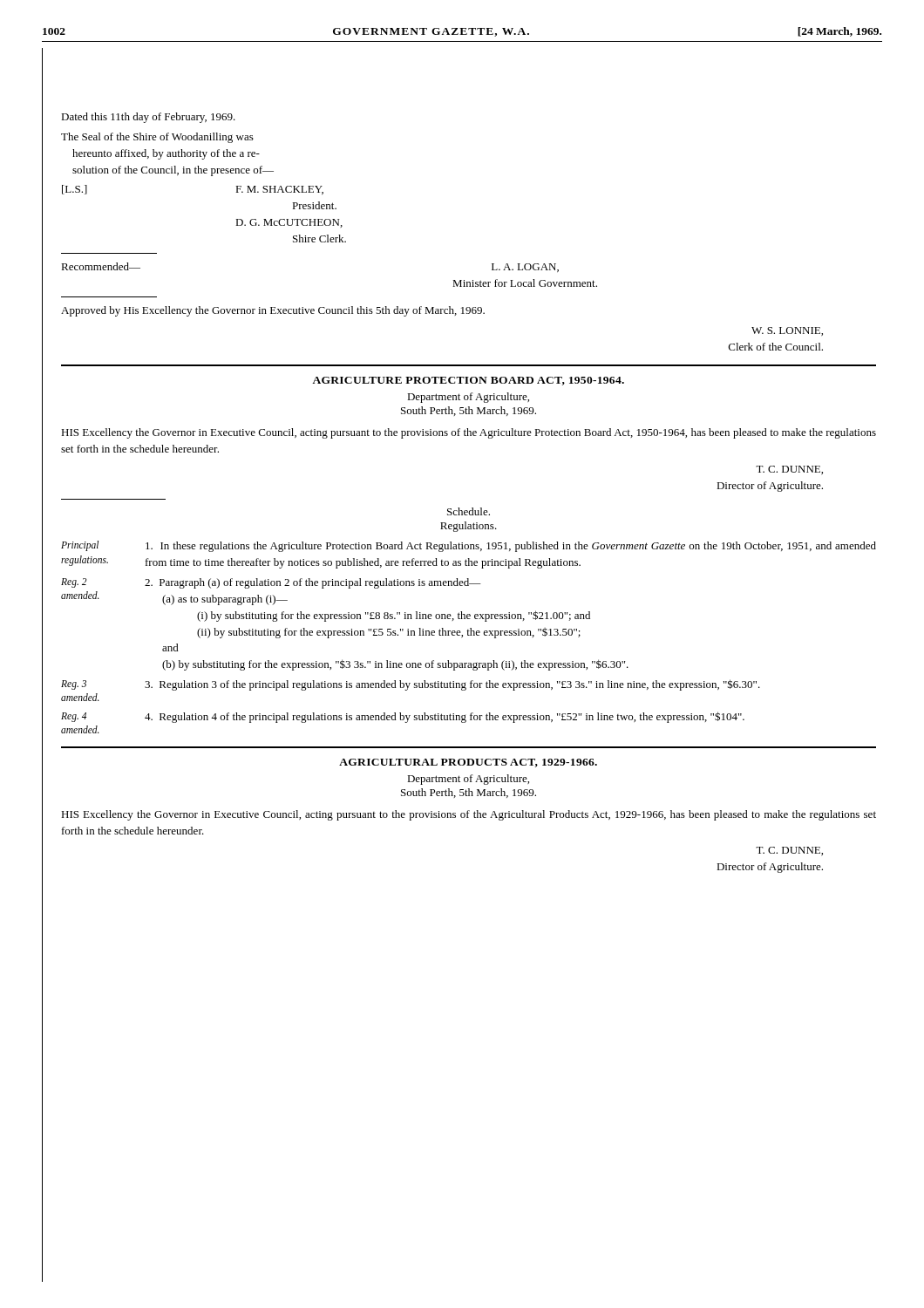This screenshot has width=924, height=1308.
Task: Locate the text block containing "W. S. LONNIE, Clerk of"
Action: [776, 339]
